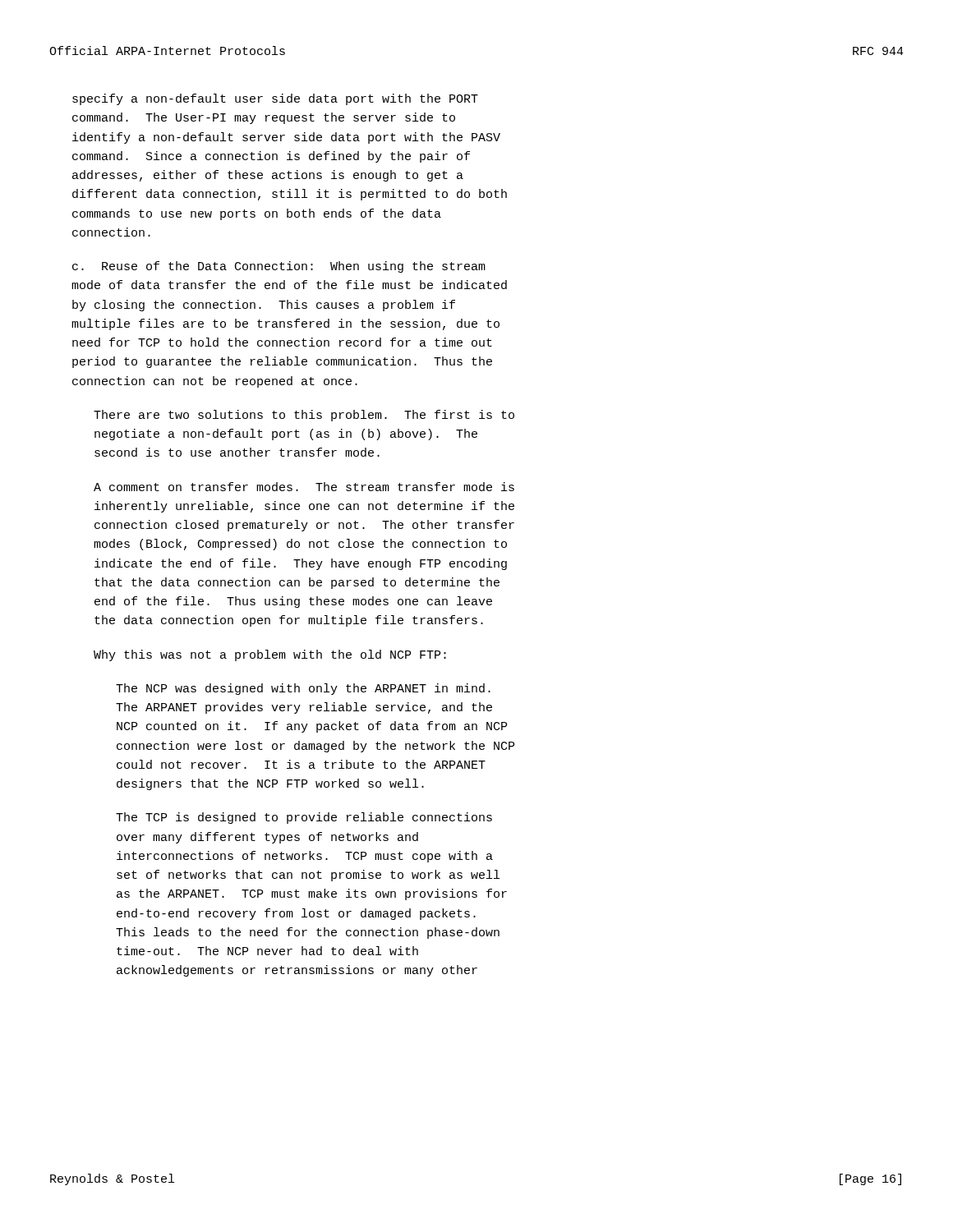Image resolution: width=953 pixels, height=1232 pixels.
Task: Select the region starting "A comment on transfer modes. The"
Action: pyautogui.click(x=282, y=555)
